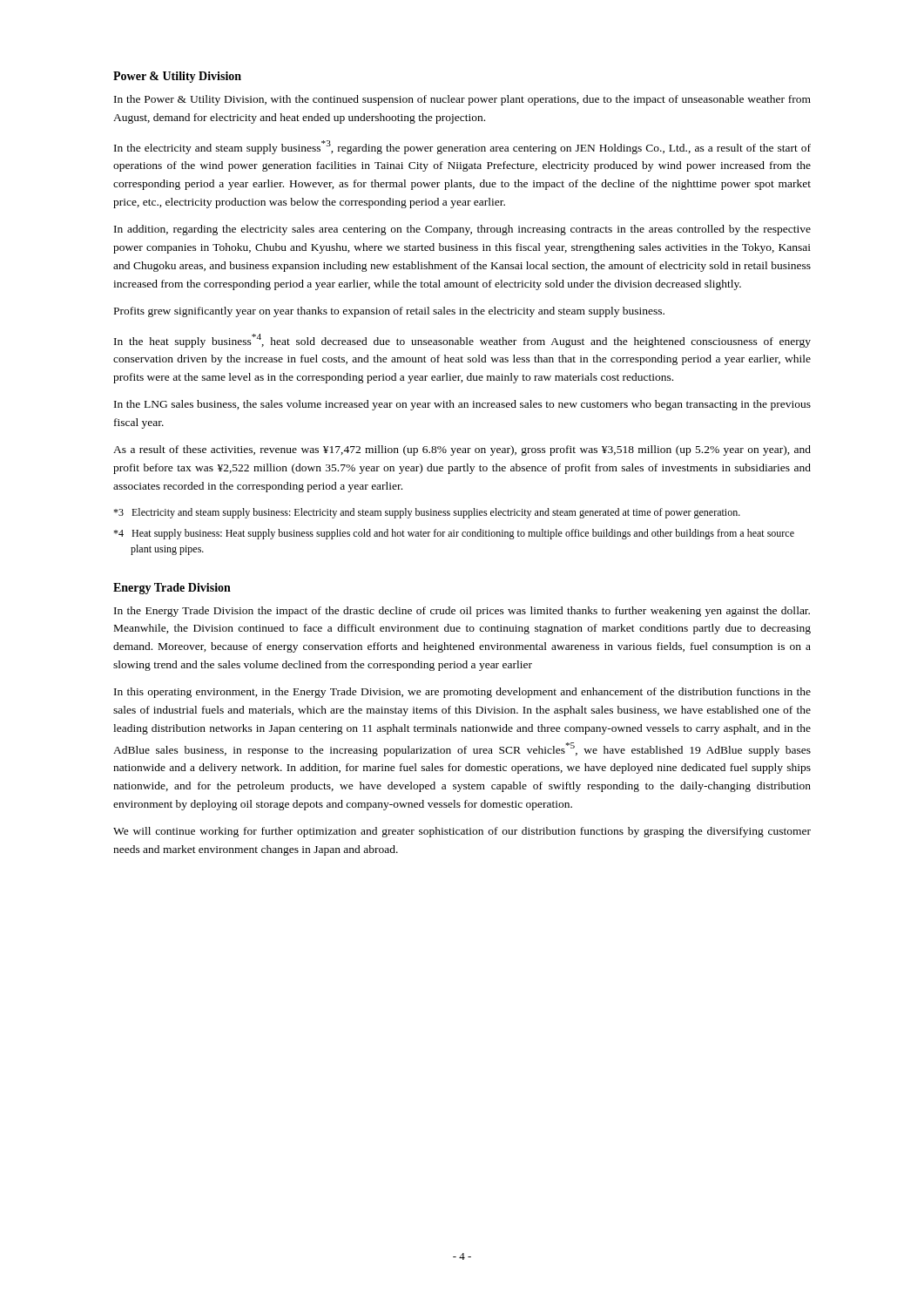924x1307 pixels.
Task: Click on the element starting "Power & Utility Division"
Action: 177,76
